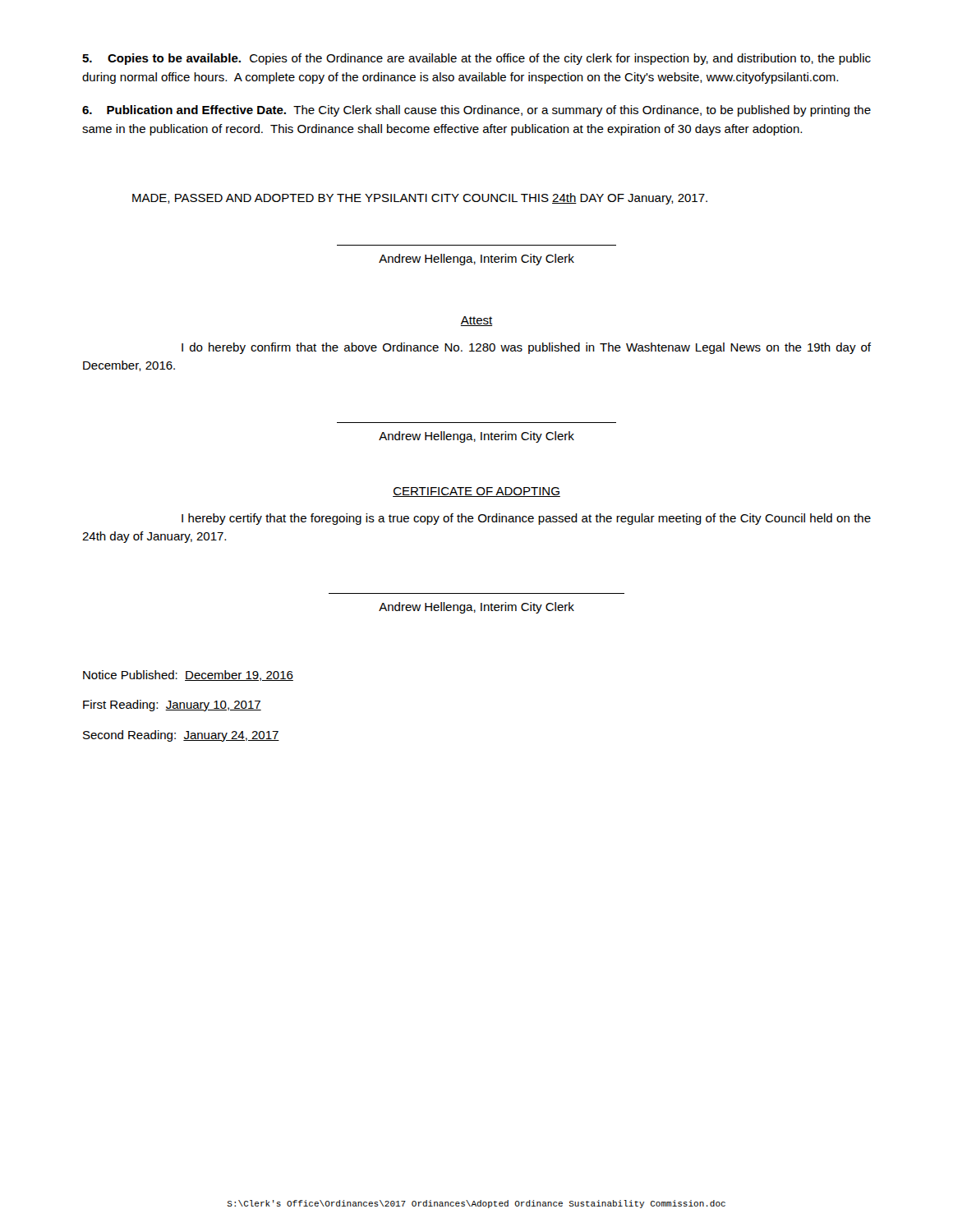This screenshot has width=953, height=1232.
Task: Point to the text block starting "Notice Published: December 19, 2016"
Action: tap(188, 674)
